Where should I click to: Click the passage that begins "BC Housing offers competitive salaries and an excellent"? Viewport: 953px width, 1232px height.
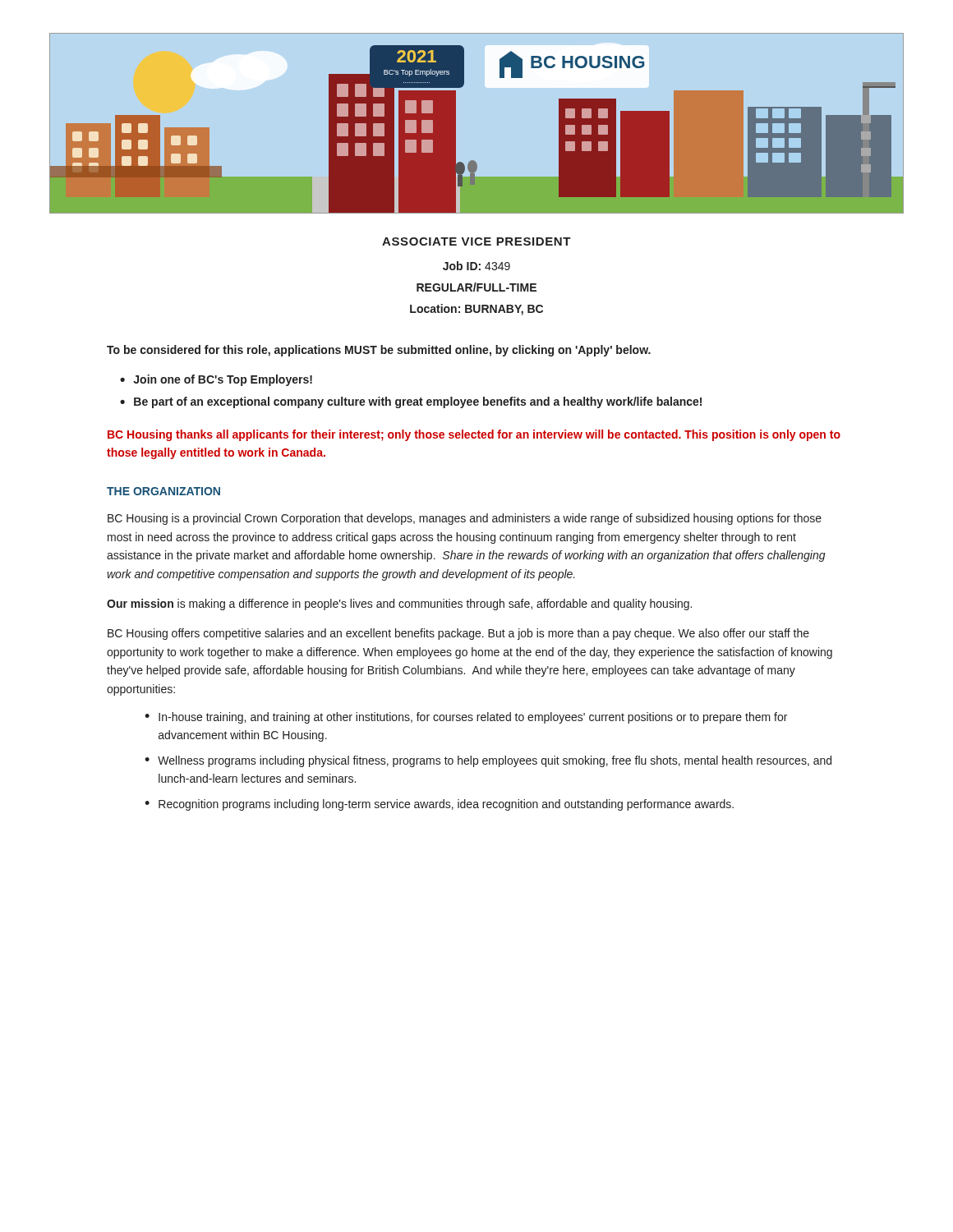pyautogui.click(x=470, y=661)
